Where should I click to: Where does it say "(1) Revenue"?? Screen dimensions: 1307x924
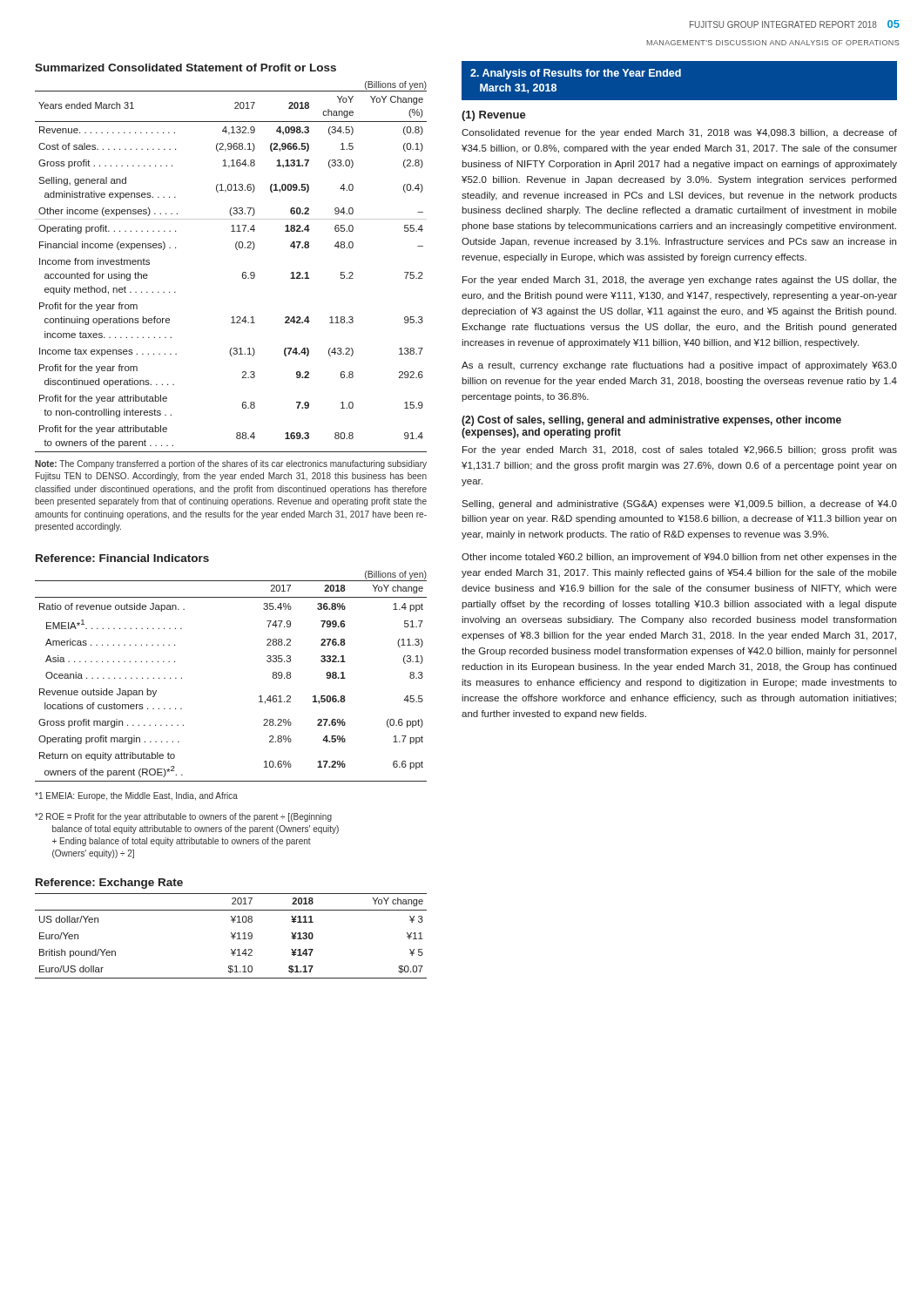[494, 114]
